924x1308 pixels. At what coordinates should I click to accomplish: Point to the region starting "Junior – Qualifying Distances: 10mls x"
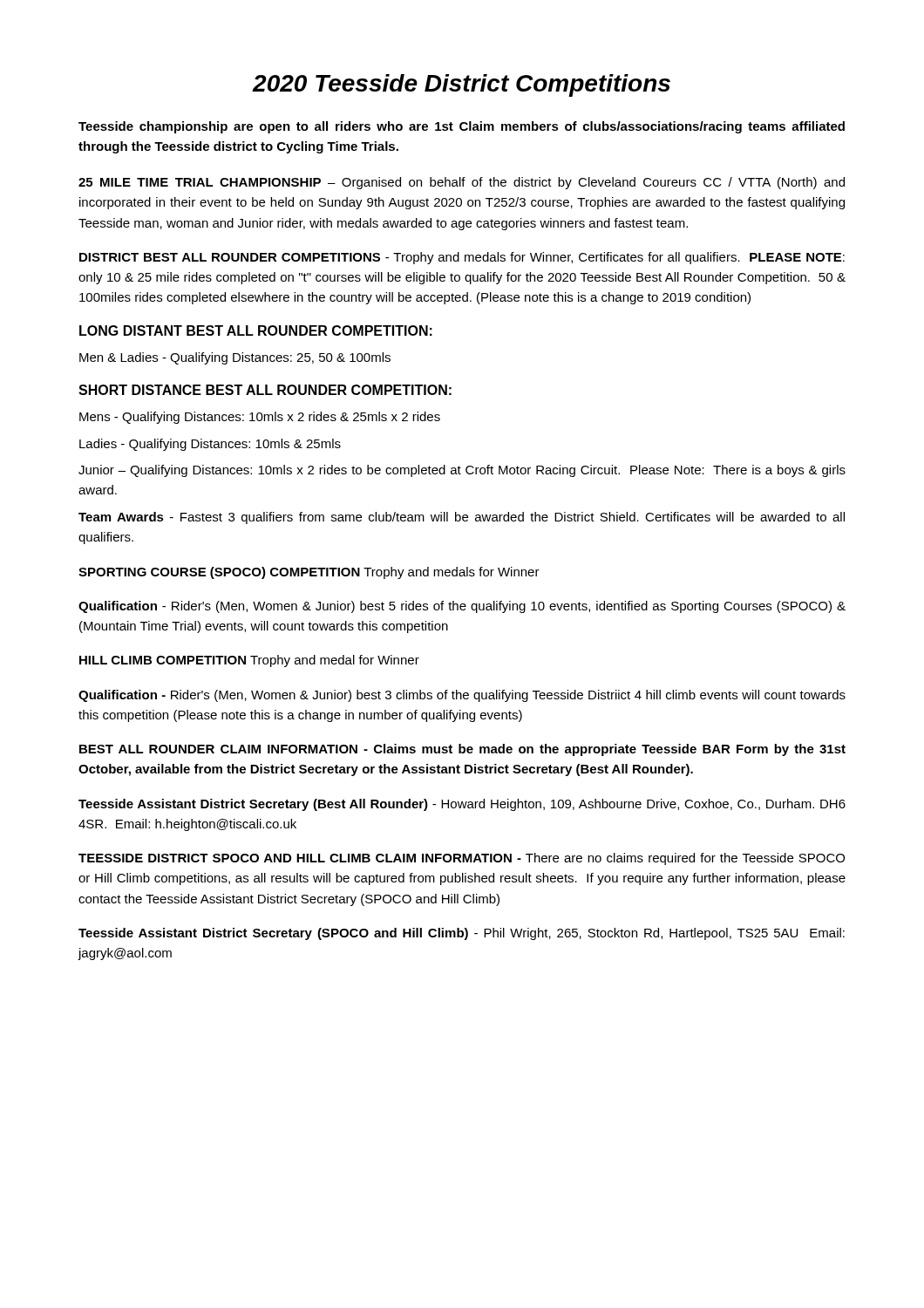tap(462, 479)
